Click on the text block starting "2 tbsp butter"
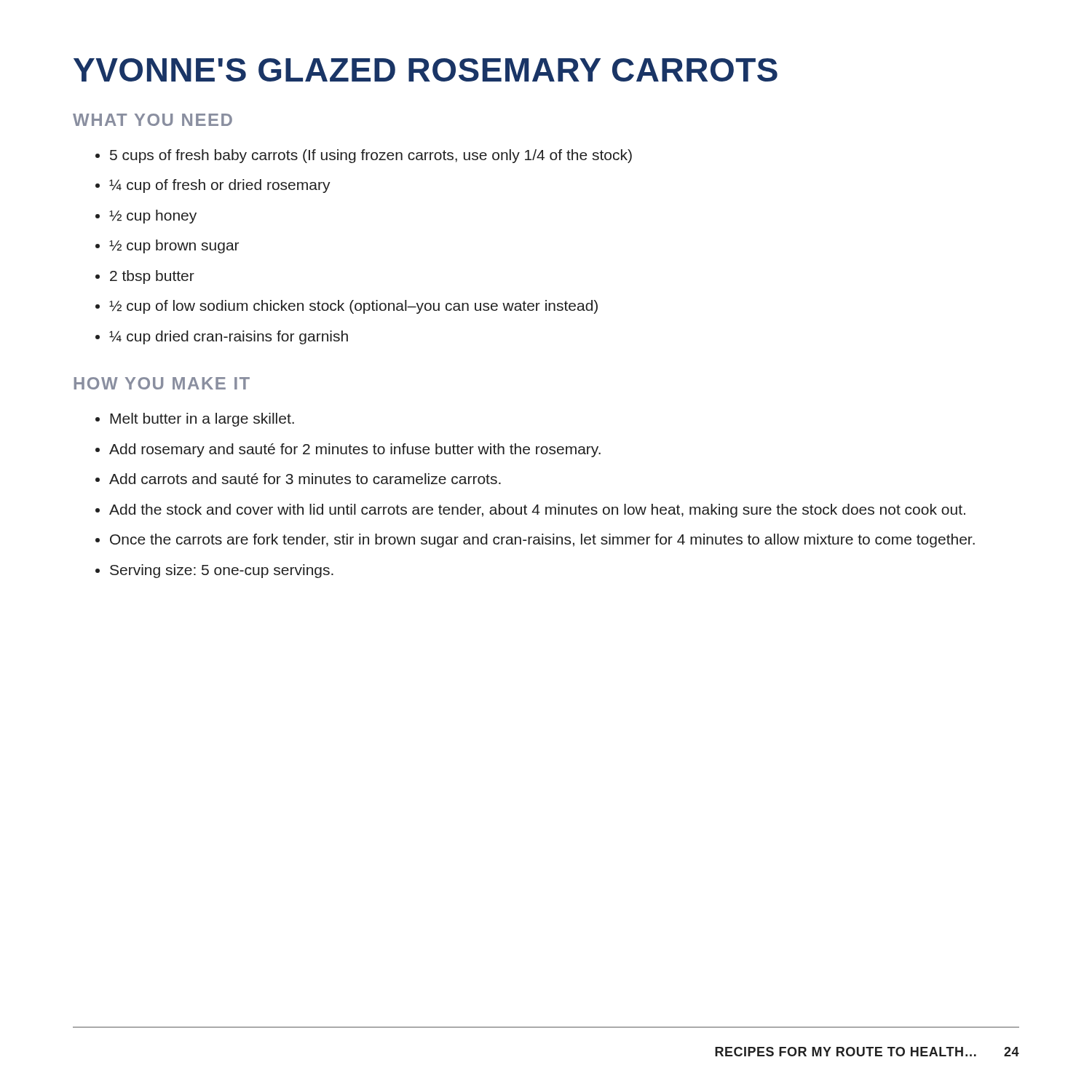This screenshot has height=1092, width=1092. [152, 275]
